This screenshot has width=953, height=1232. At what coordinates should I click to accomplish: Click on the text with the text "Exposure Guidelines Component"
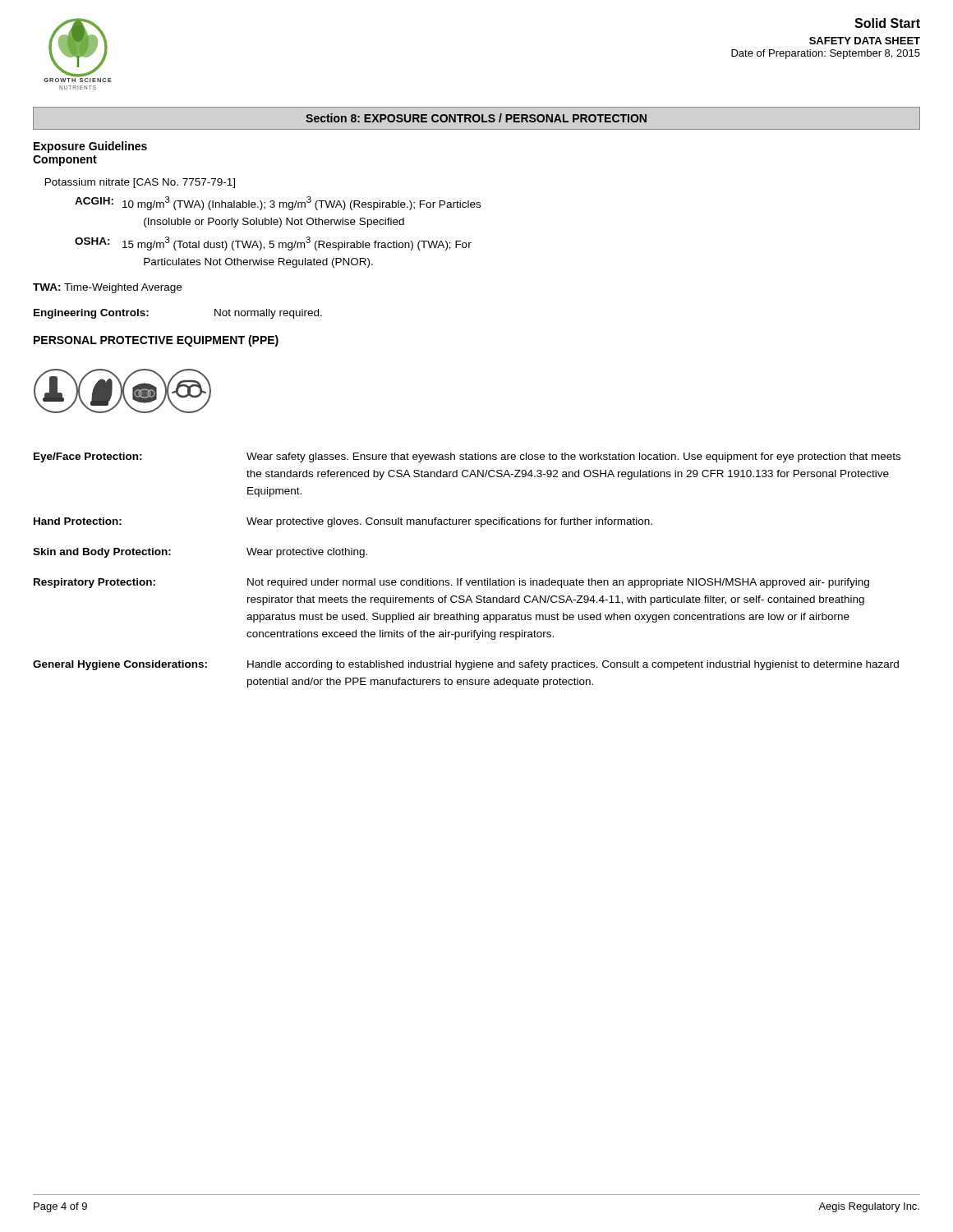click(90, 153)
